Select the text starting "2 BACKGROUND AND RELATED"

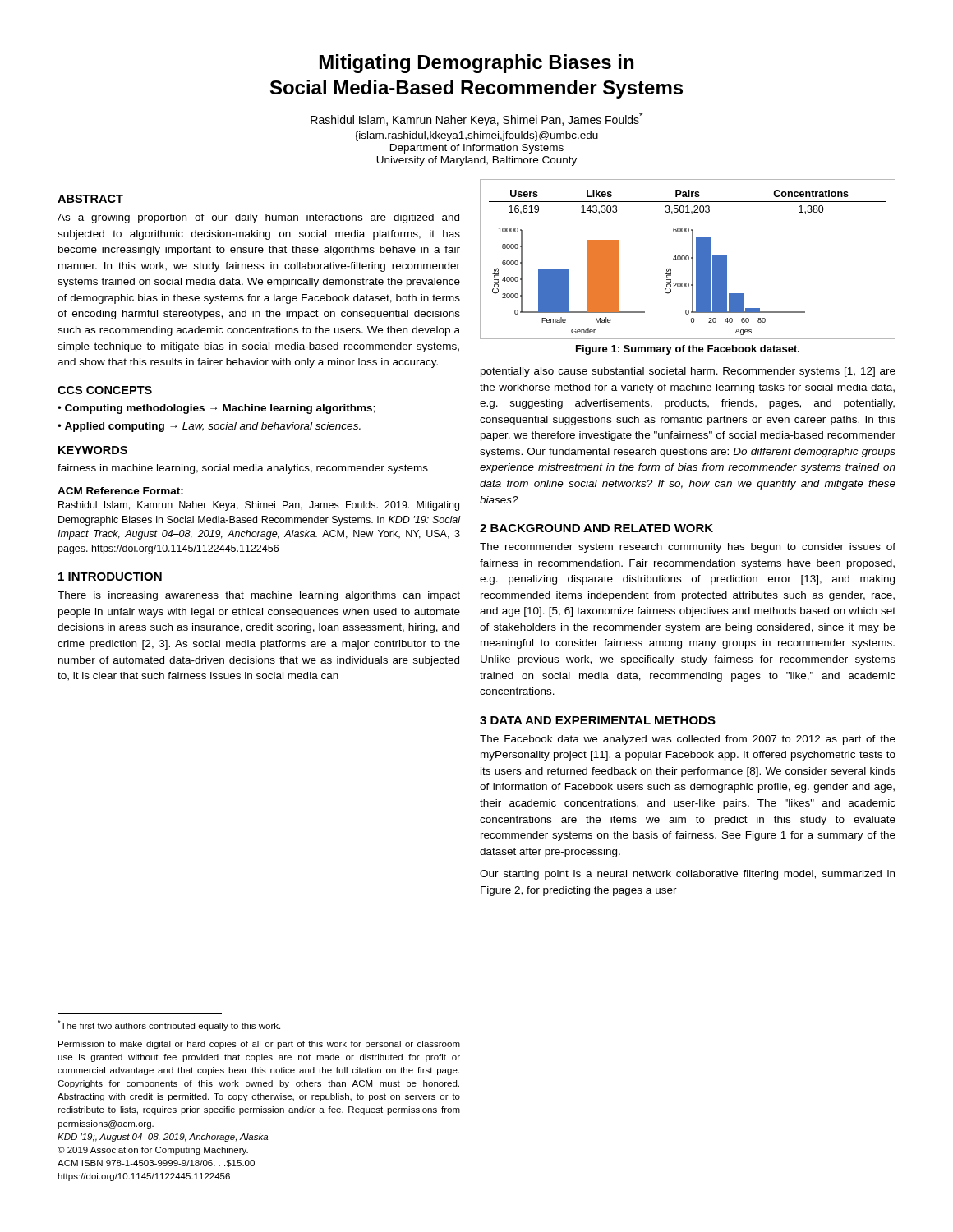tap(596, 528)
